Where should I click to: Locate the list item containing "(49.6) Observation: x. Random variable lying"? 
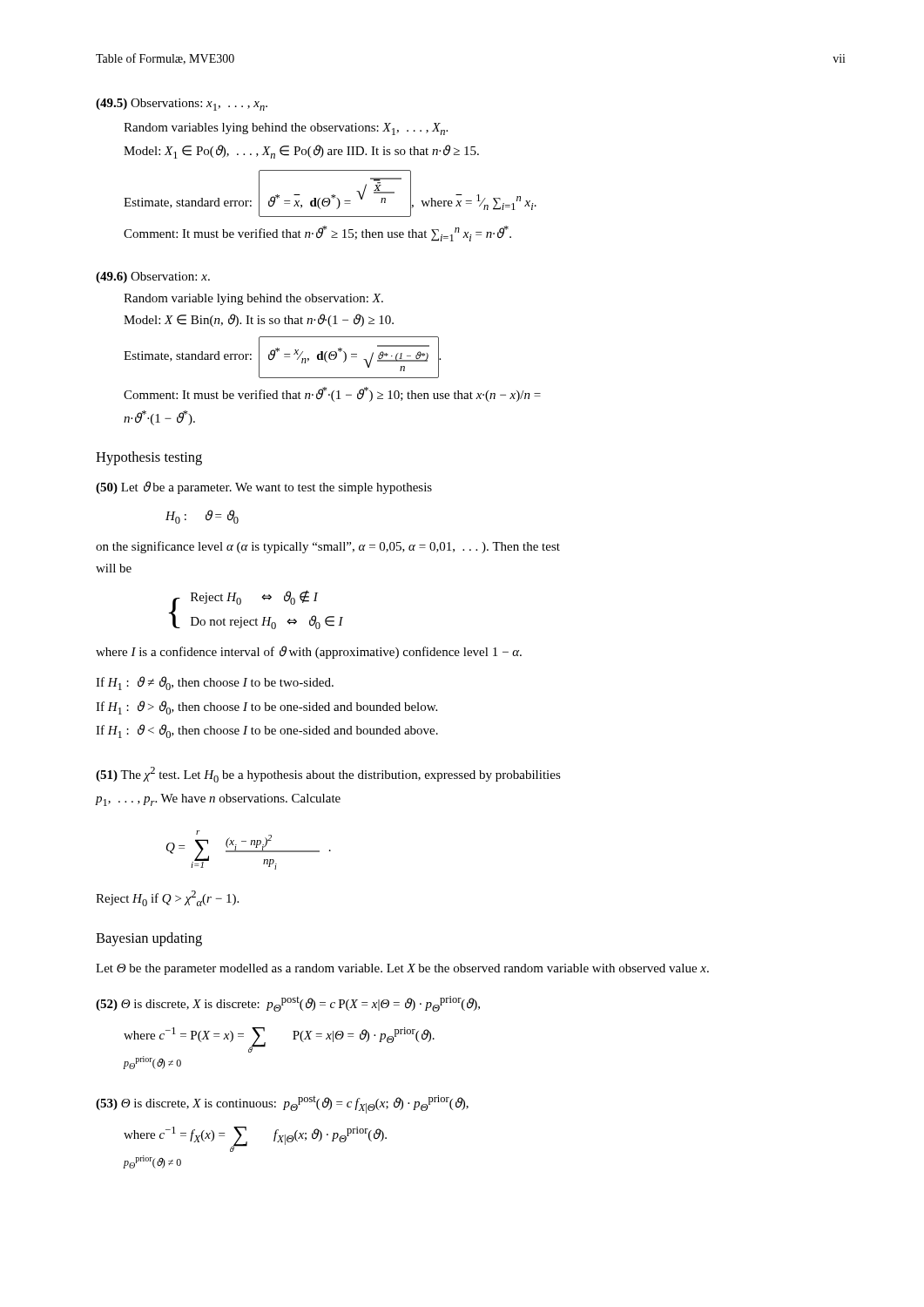tap(153, 278)
